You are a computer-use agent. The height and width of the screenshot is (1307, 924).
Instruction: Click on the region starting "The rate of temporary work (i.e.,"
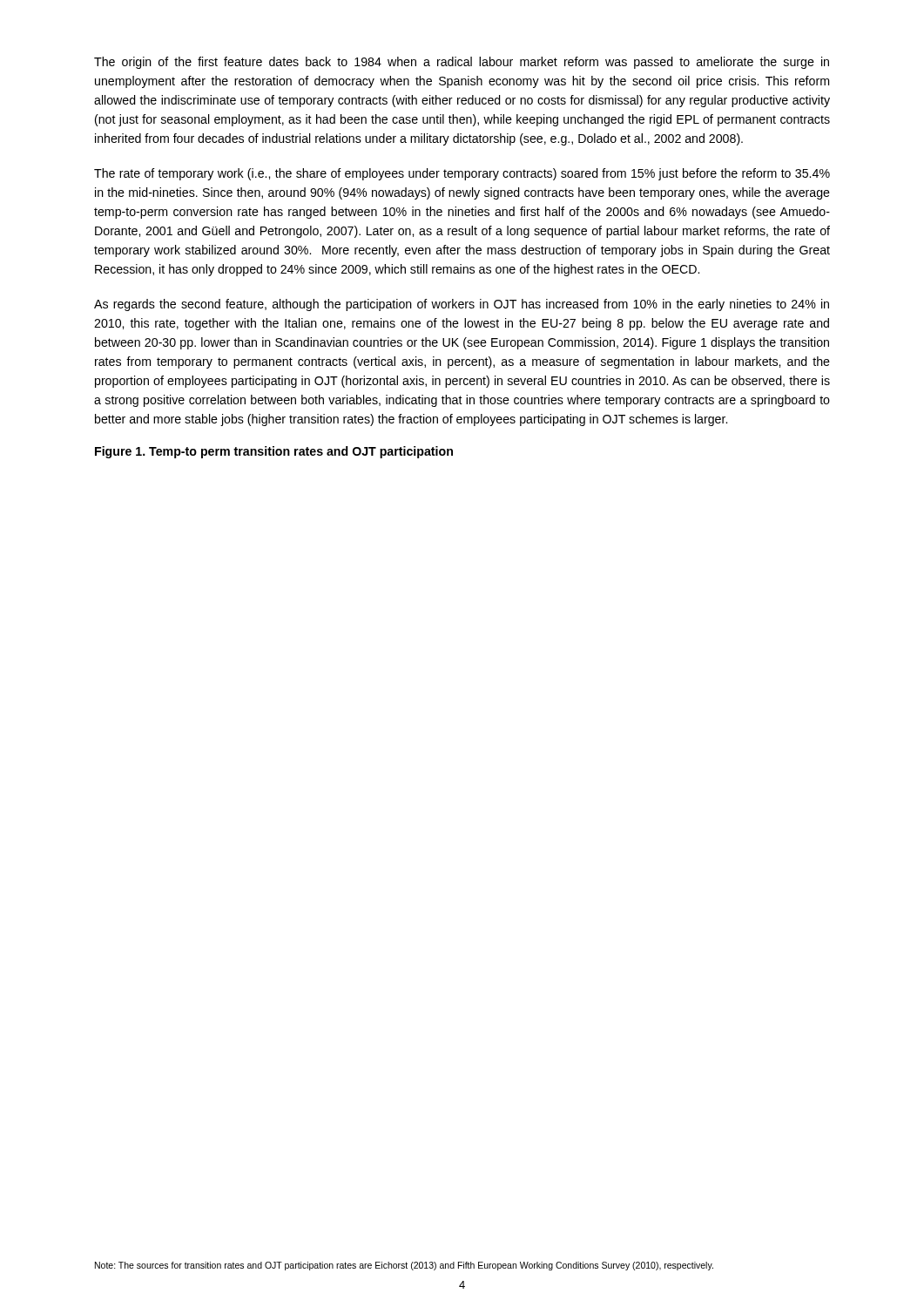(x=462, y=221)
